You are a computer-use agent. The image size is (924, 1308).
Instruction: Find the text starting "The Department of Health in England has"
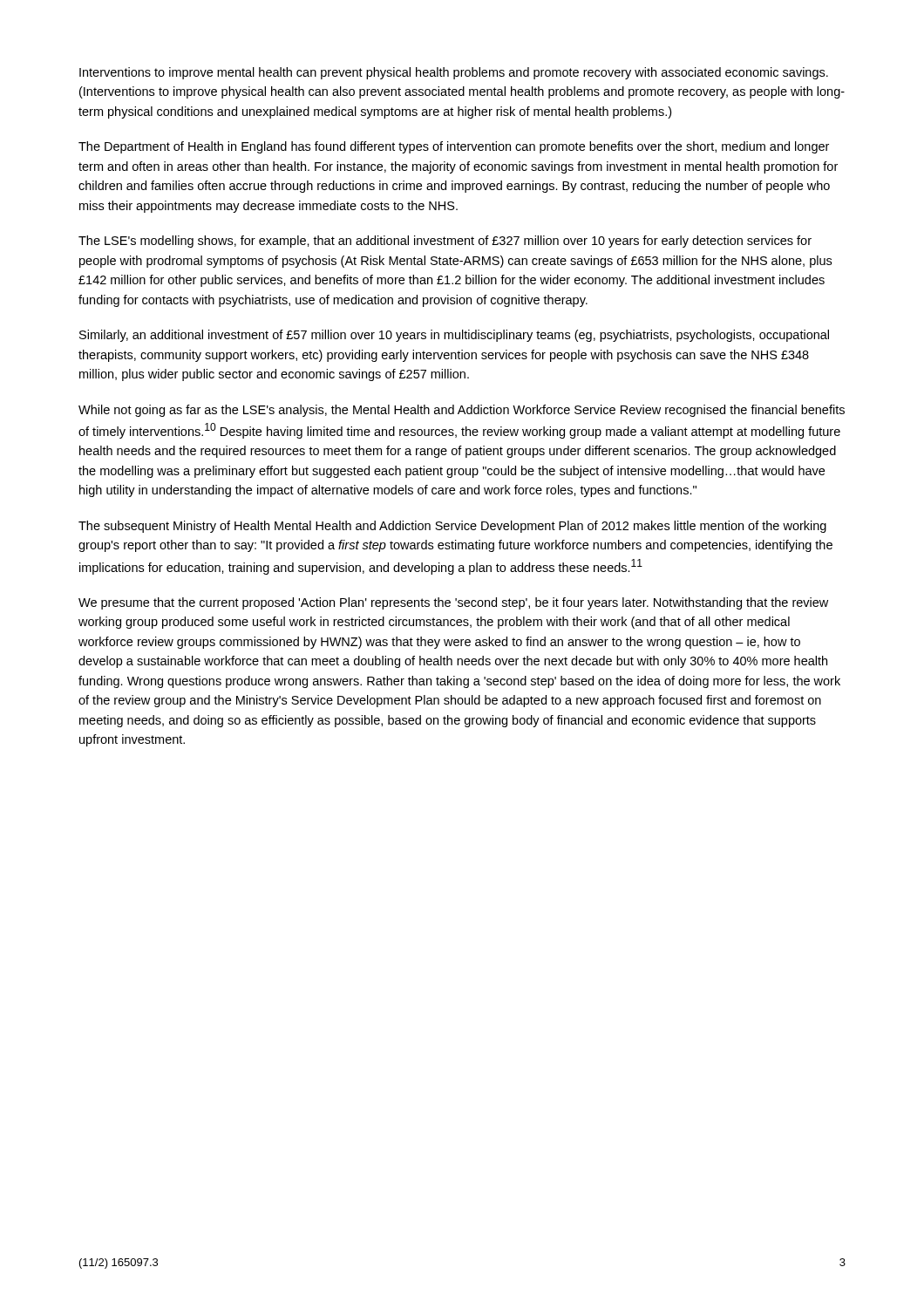(x=458, y=176)
